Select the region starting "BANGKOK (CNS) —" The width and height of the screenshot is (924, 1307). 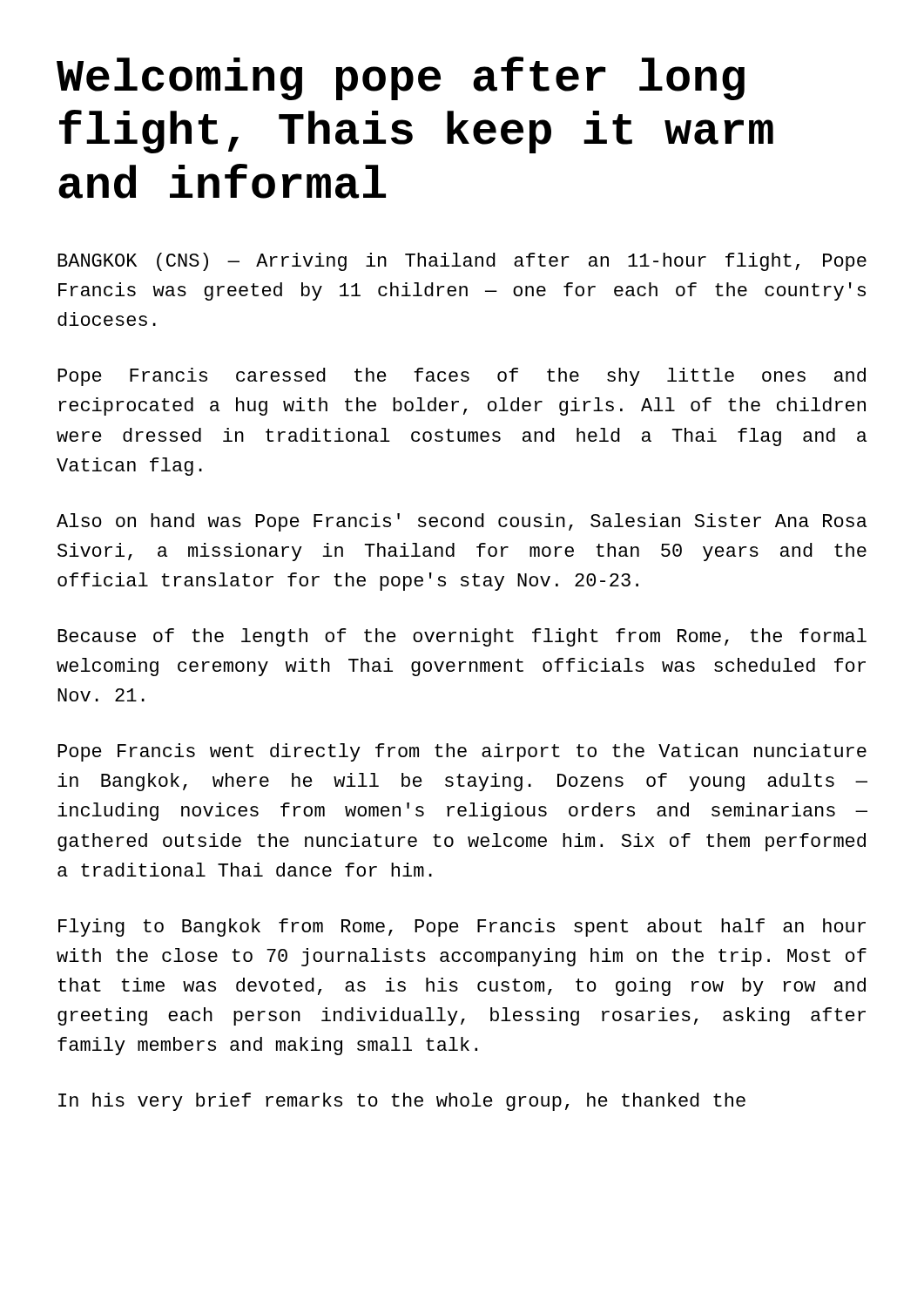click(x=462, y=292)
